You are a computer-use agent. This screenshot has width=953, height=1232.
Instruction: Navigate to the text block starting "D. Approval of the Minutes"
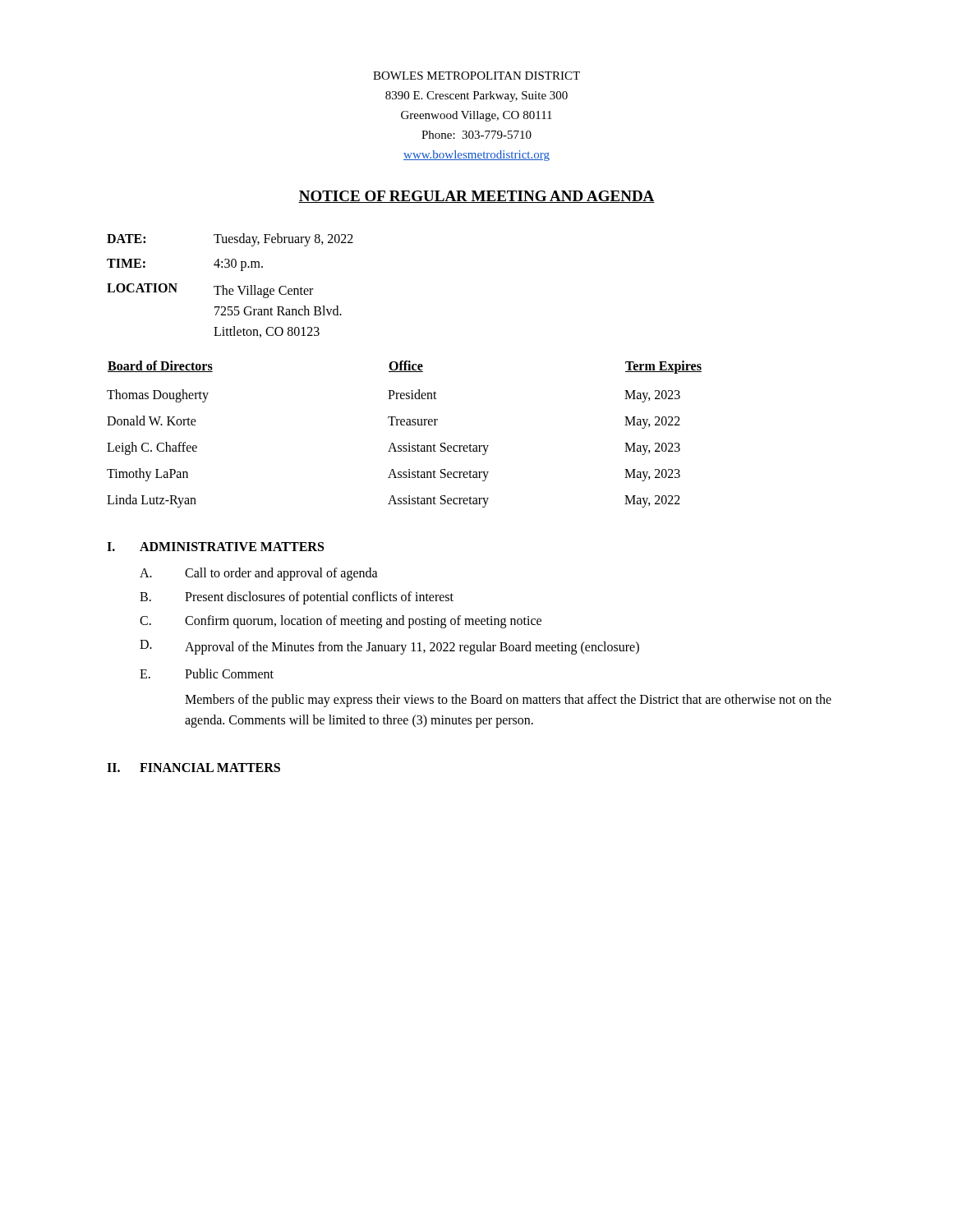[390, 648]
